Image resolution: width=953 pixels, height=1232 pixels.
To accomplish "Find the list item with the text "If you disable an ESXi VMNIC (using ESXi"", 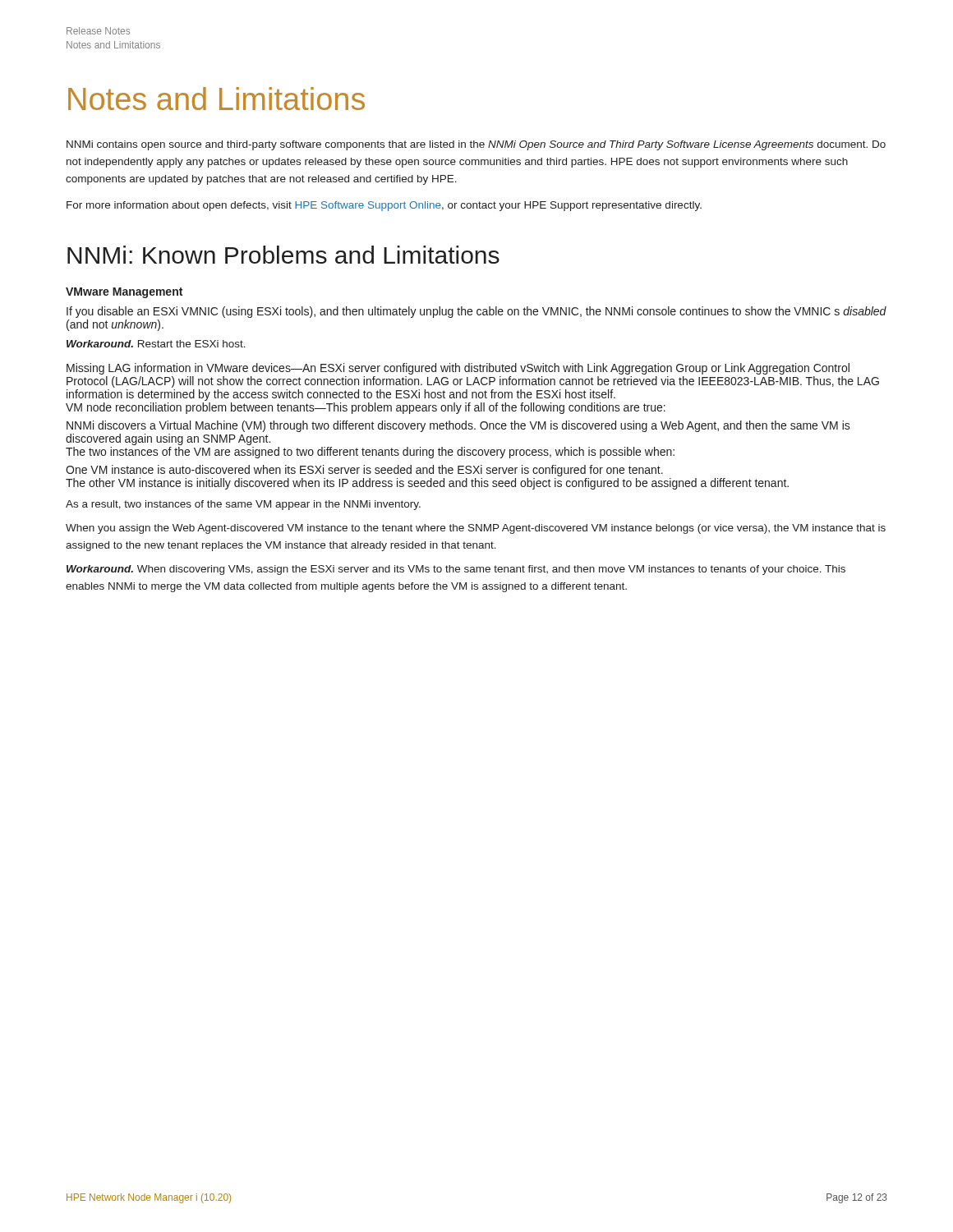I will [476, 312].
